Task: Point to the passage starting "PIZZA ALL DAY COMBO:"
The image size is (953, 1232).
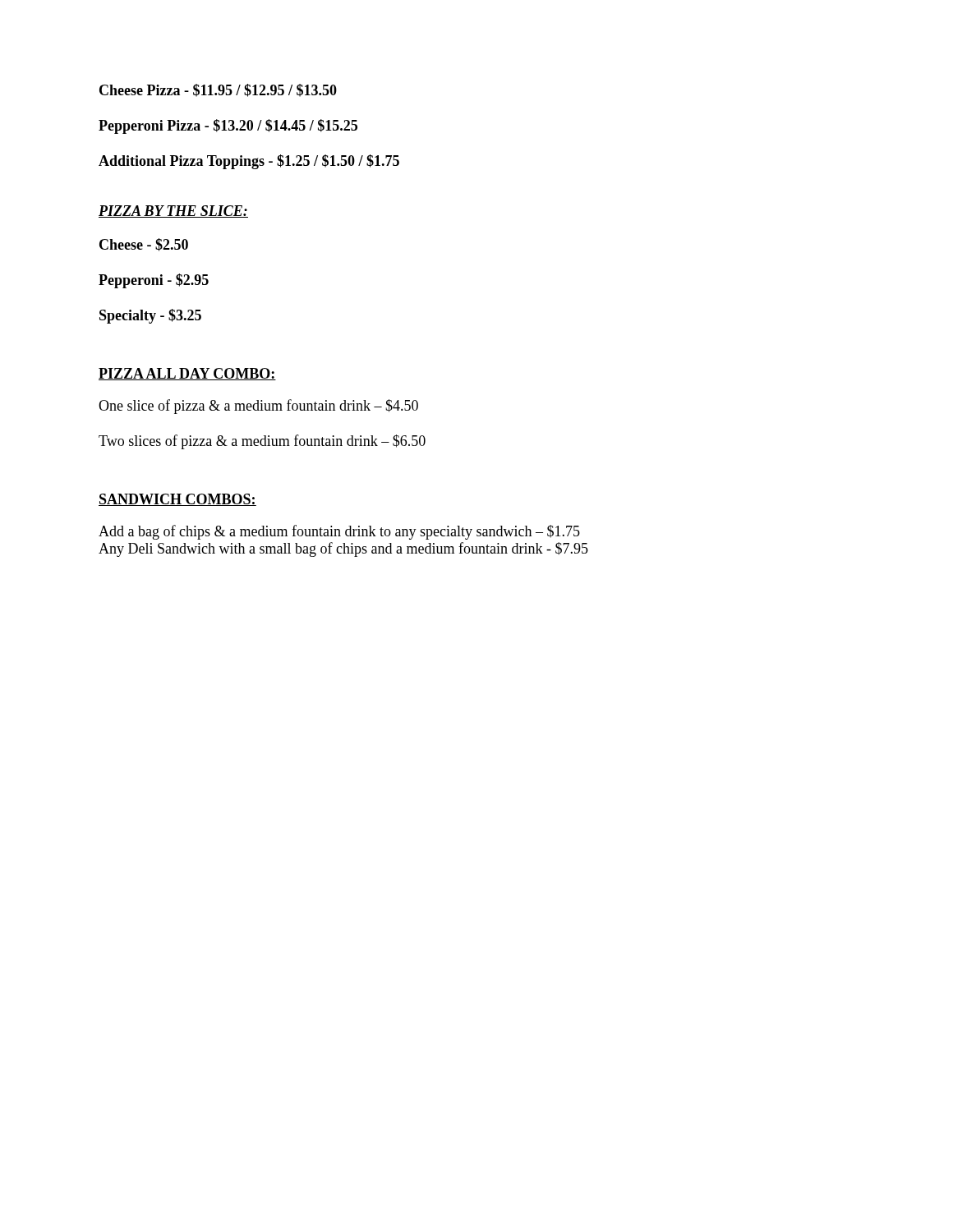Action: coord(187,374)
